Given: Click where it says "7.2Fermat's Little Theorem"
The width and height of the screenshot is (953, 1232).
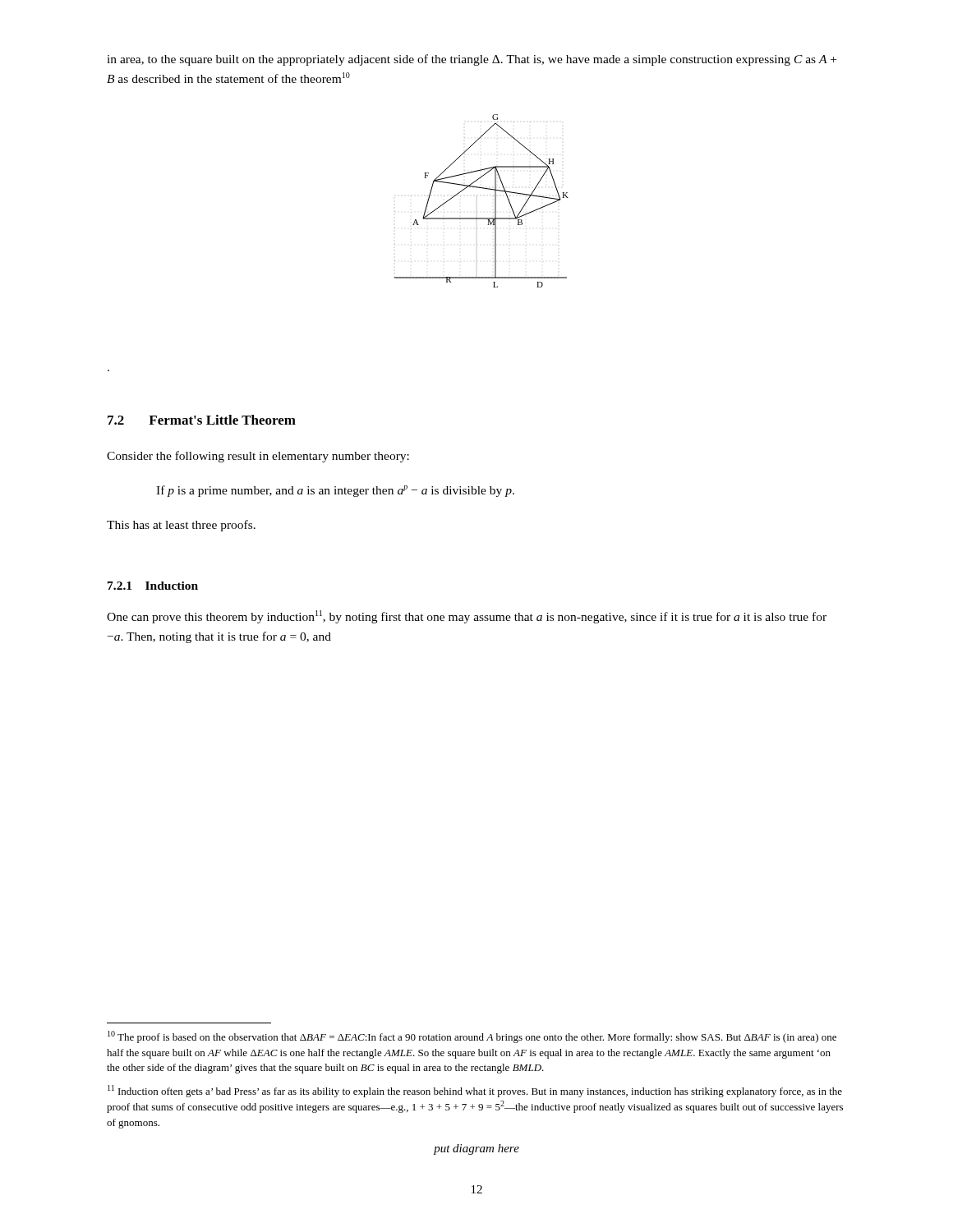Looking at the screenshot, I should (x=202, y=420).
